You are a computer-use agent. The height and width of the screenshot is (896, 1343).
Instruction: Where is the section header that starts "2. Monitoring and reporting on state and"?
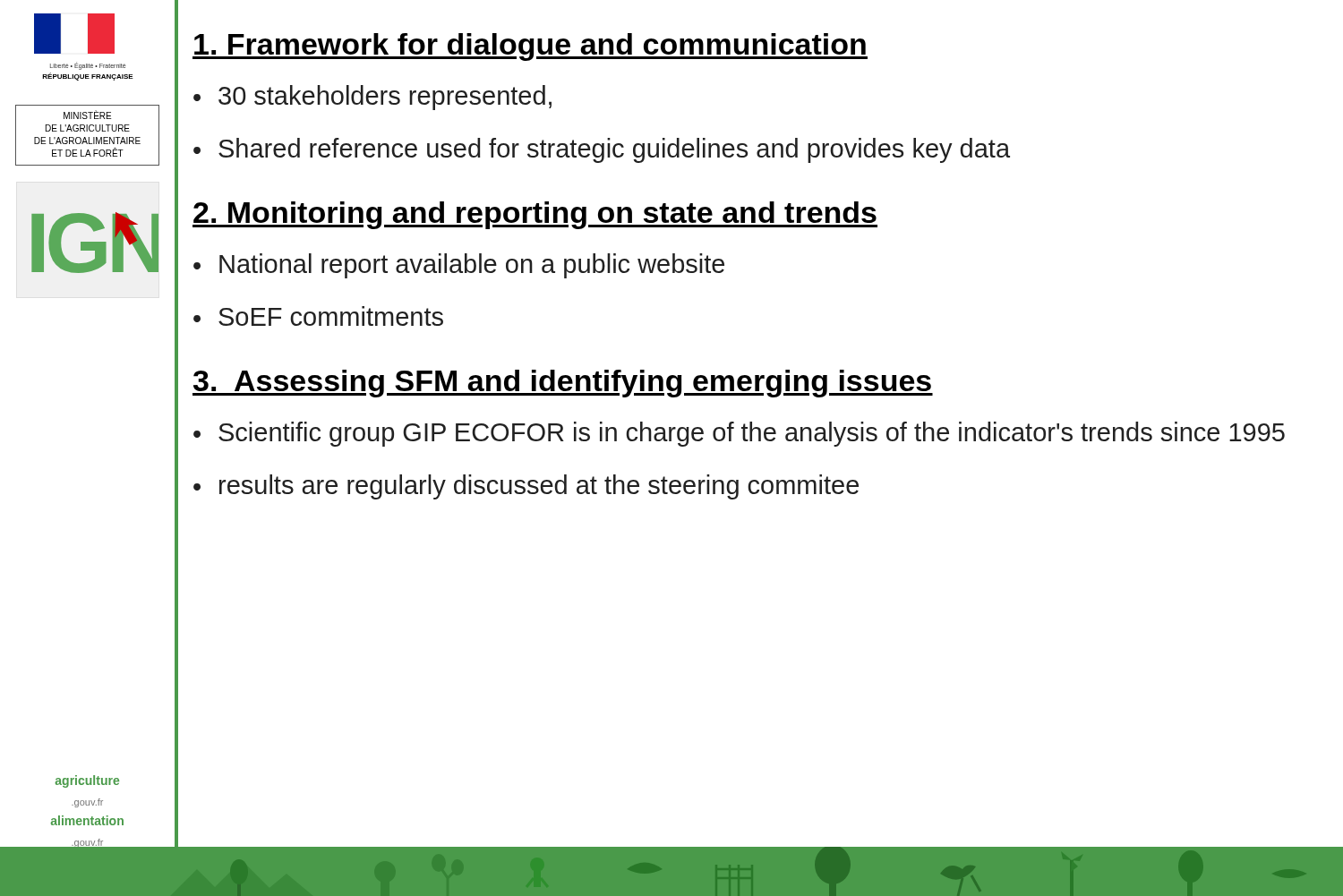point(535,212)
